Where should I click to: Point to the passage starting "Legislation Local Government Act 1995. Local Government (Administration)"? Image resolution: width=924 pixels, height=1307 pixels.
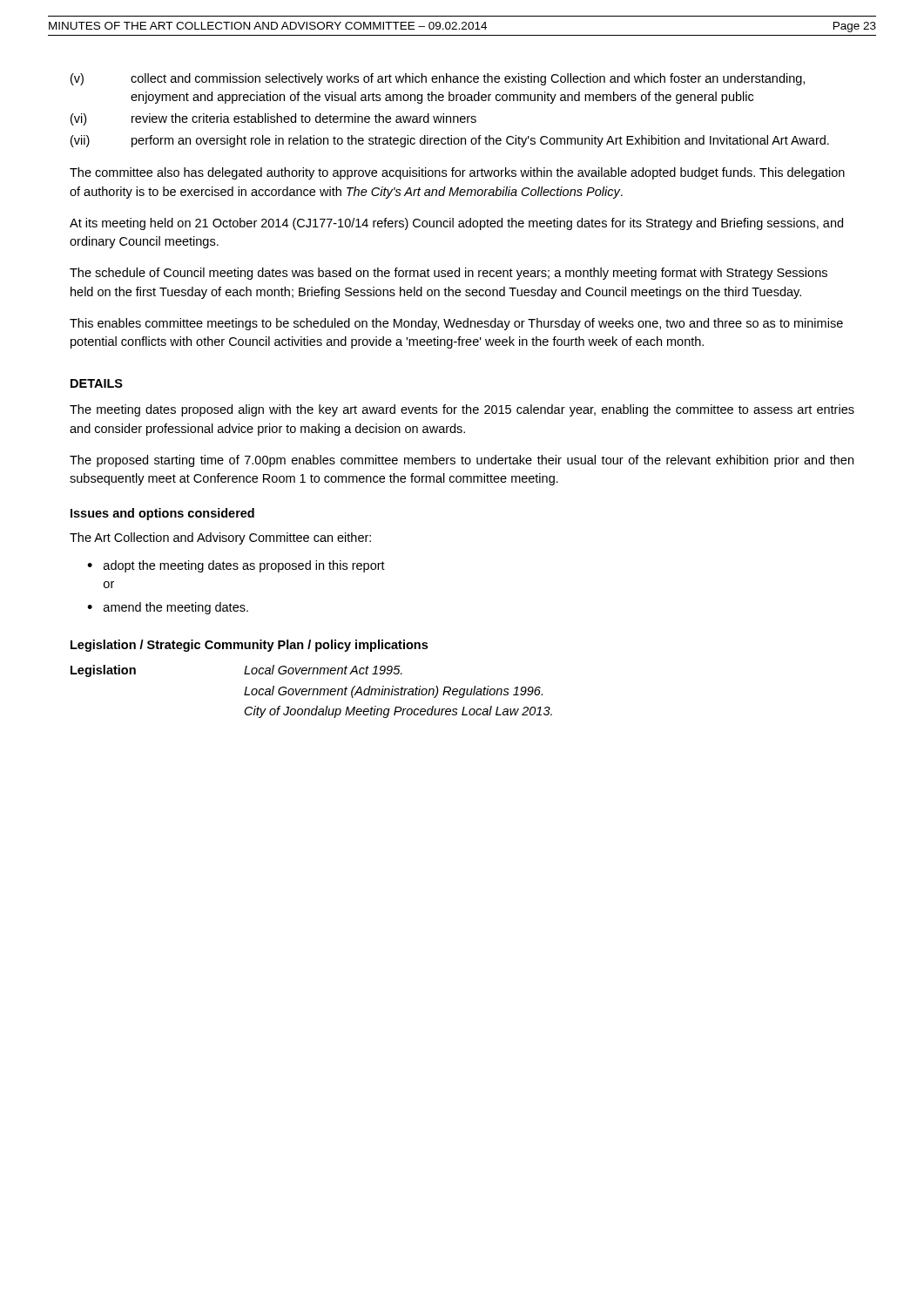click(x=462, y=691)
